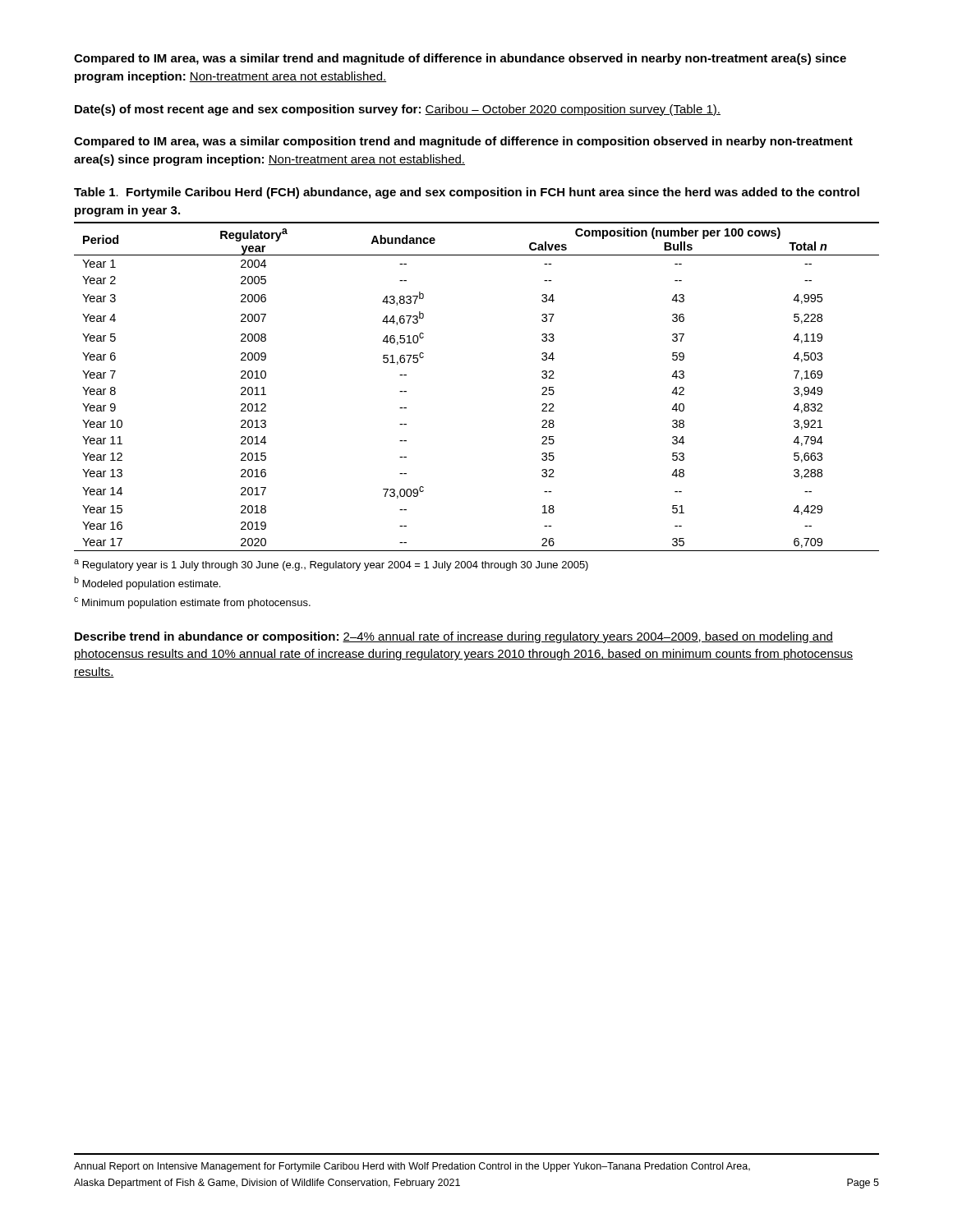This screenshot has width=953, height=1232.
Task: Locate the footnote
Action: [331, 582]
